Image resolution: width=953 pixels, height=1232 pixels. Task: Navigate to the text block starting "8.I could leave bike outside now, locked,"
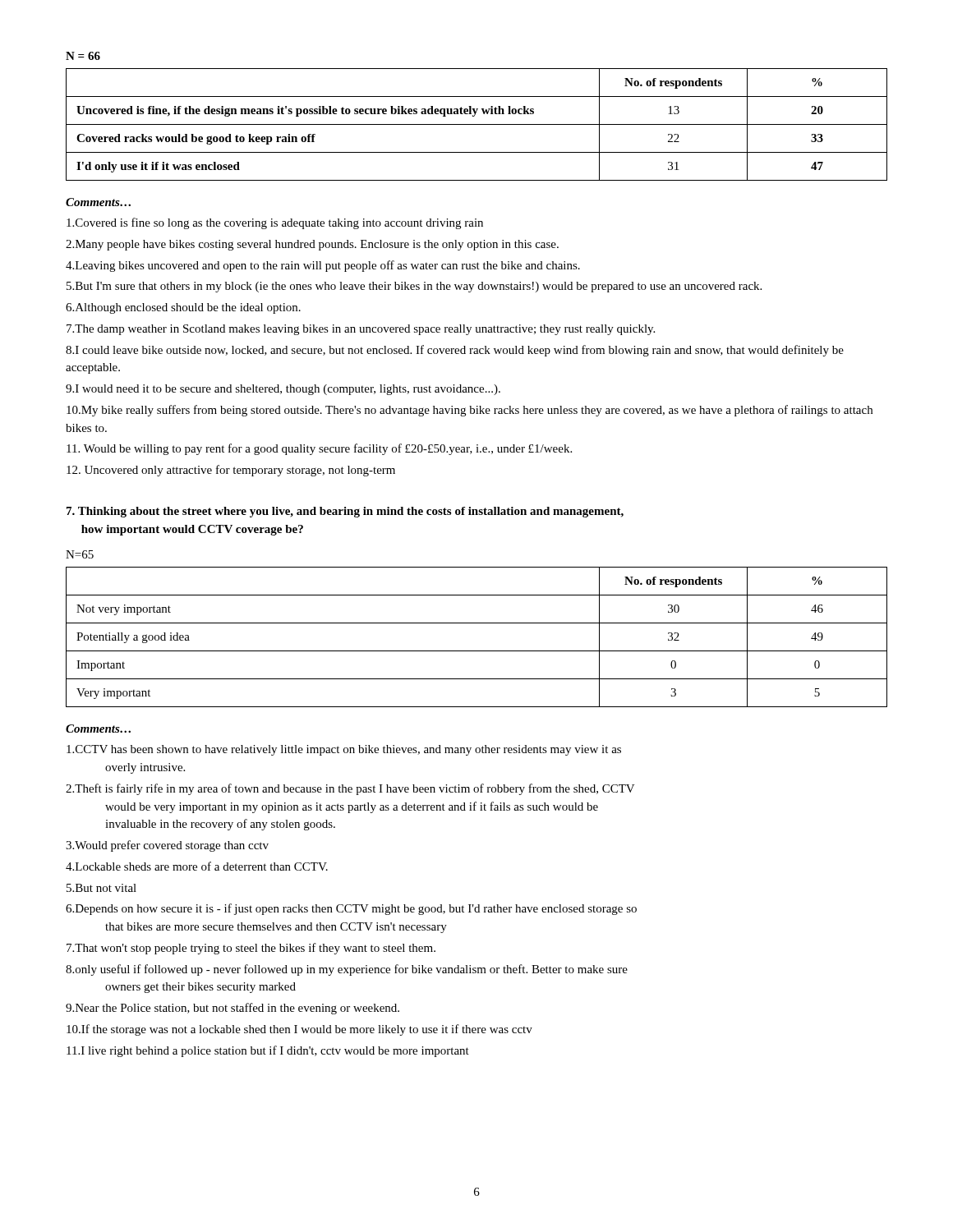pyautogui.click(x=455, y=358)
